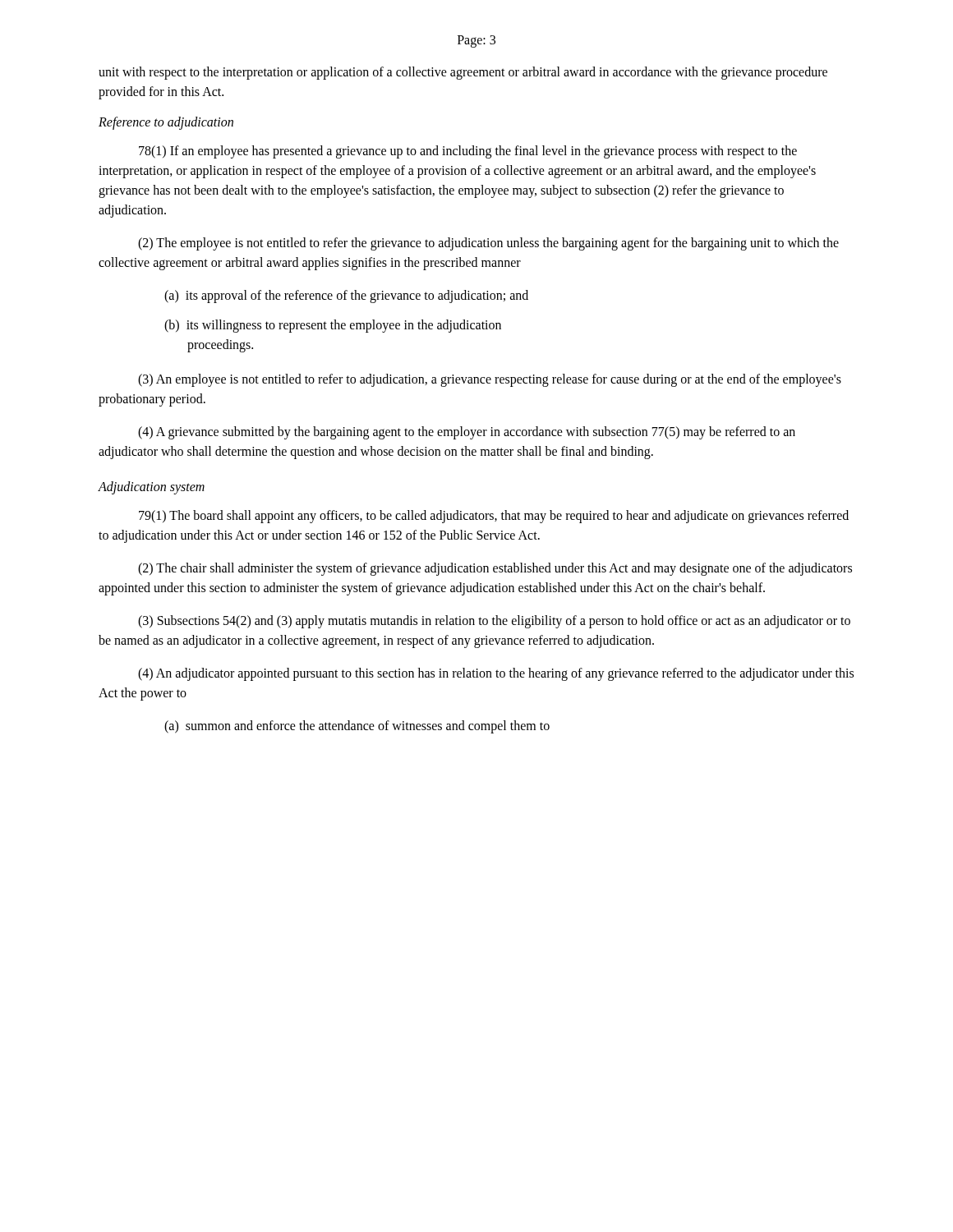Viewport: 953px width, 1232px height.
Task: Locate the block of text that opens with "(a) summon and enforce the attendance of"
Action: pyautogui.click(x=357, y=726)
